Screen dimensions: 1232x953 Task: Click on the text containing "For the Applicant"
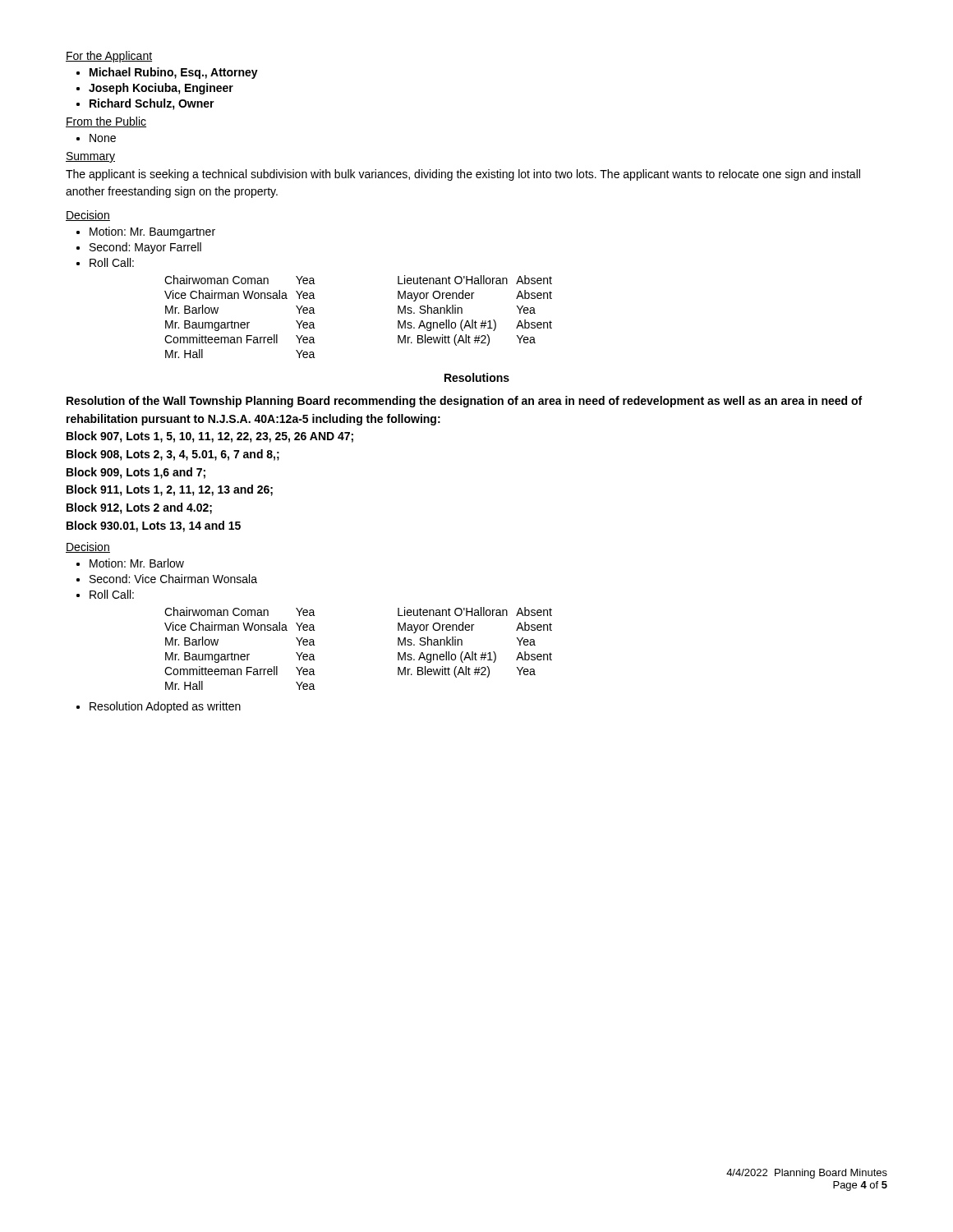109,56
